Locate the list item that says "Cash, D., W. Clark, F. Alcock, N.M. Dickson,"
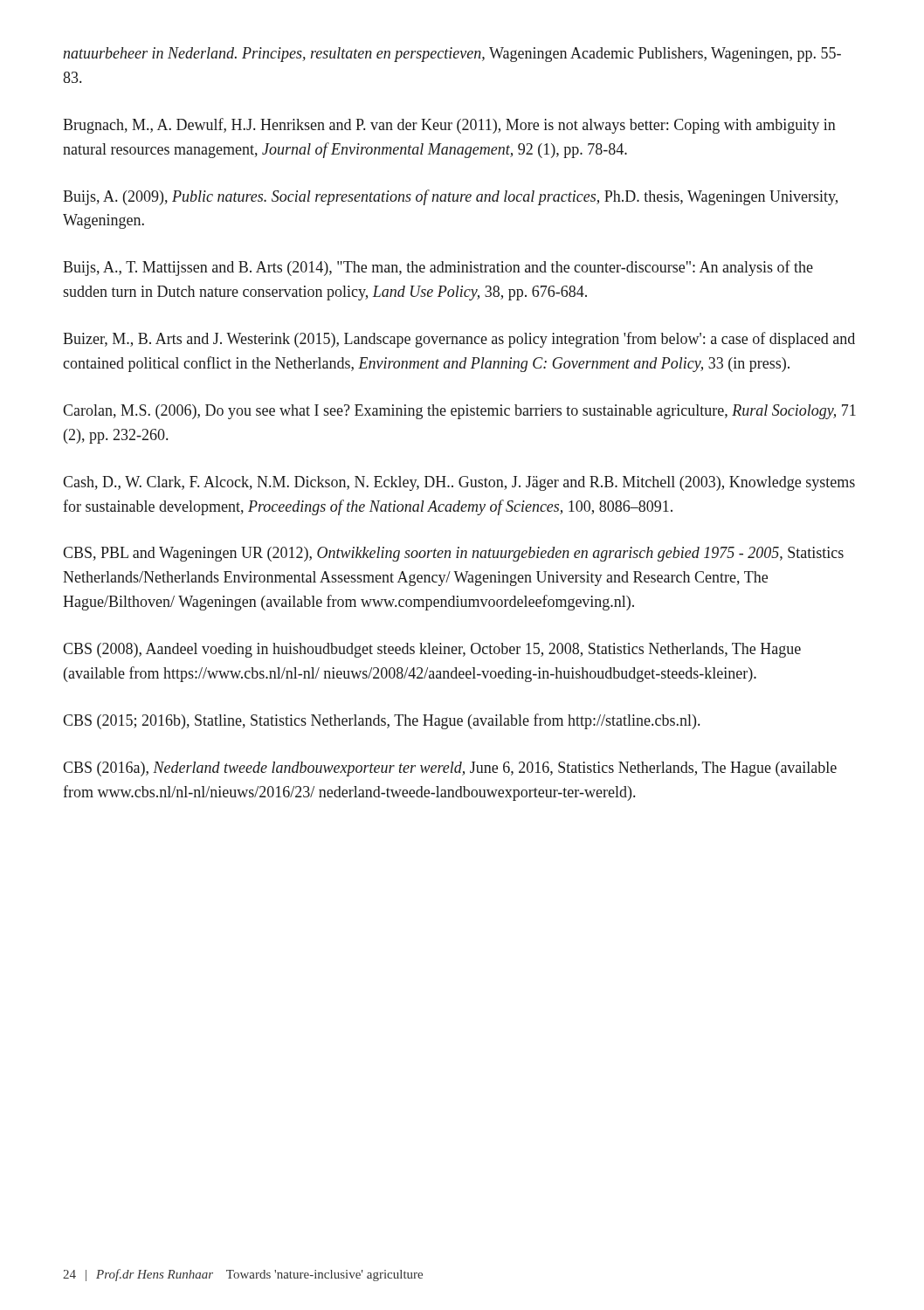The width and height of the screenshot is (924, 1310). [x=459, y=494]
